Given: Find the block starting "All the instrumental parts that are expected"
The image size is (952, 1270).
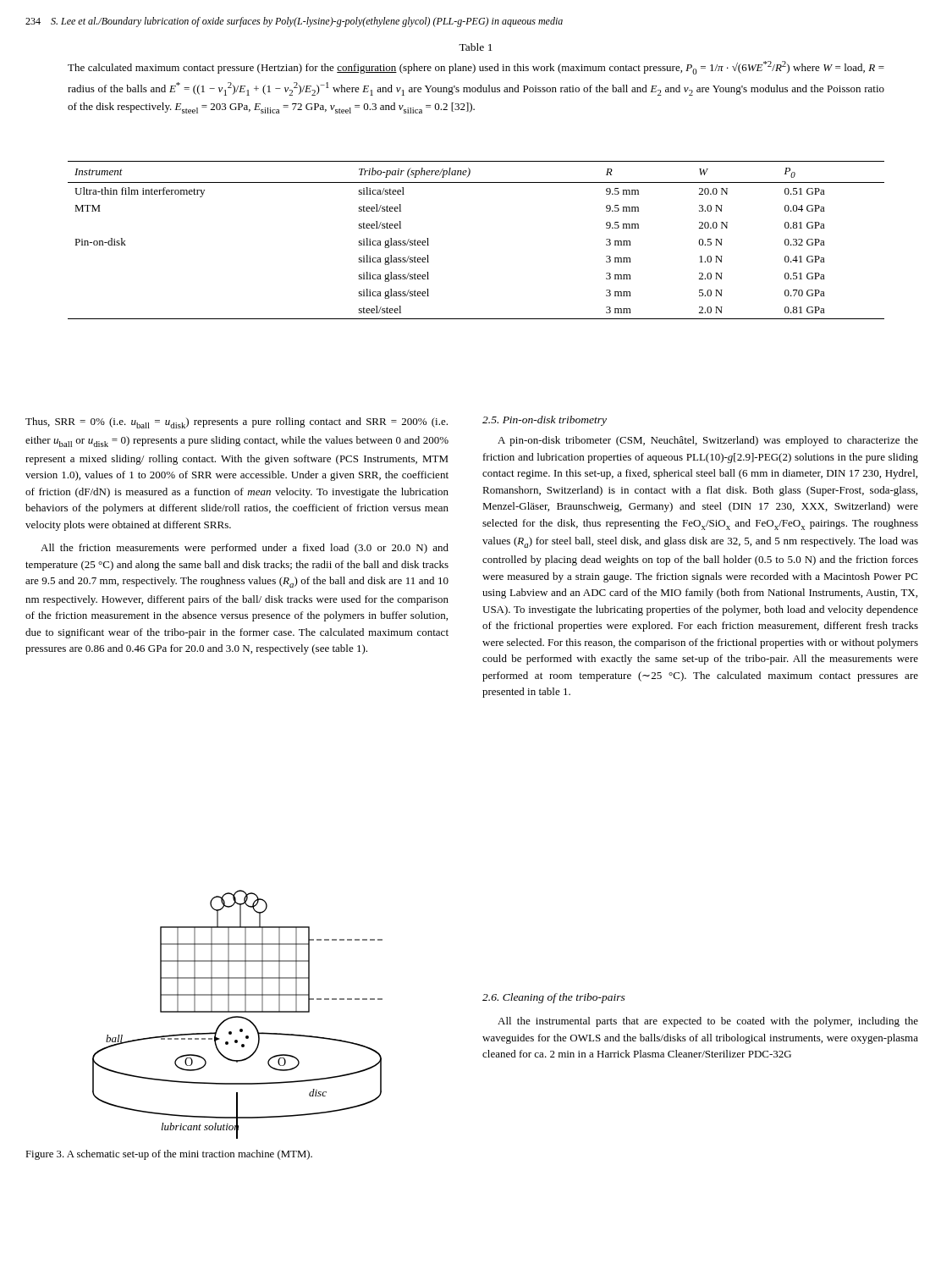Looking at the screenshot, I should point(700,1037).
